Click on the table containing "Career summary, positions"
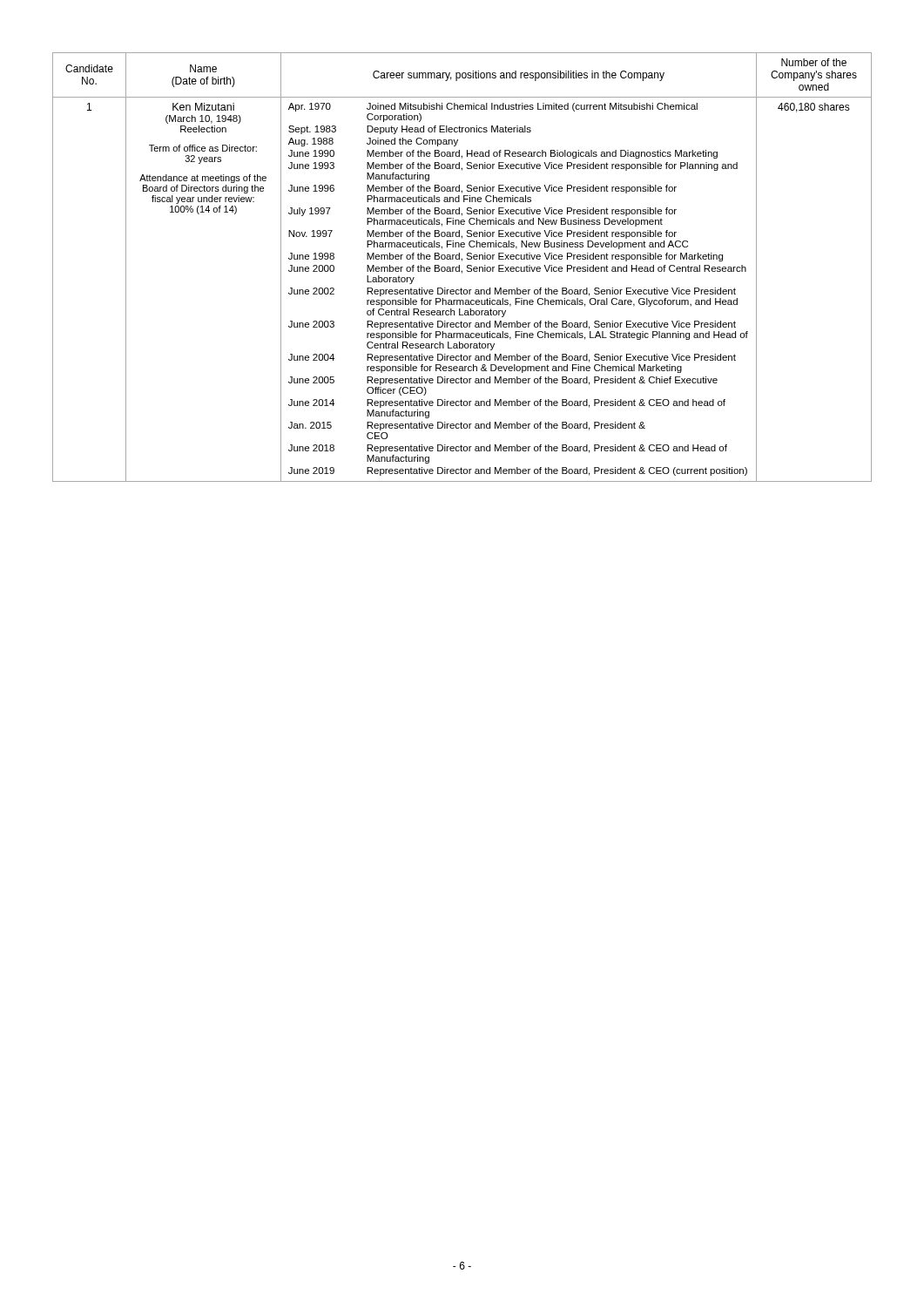 pos(462,267)
